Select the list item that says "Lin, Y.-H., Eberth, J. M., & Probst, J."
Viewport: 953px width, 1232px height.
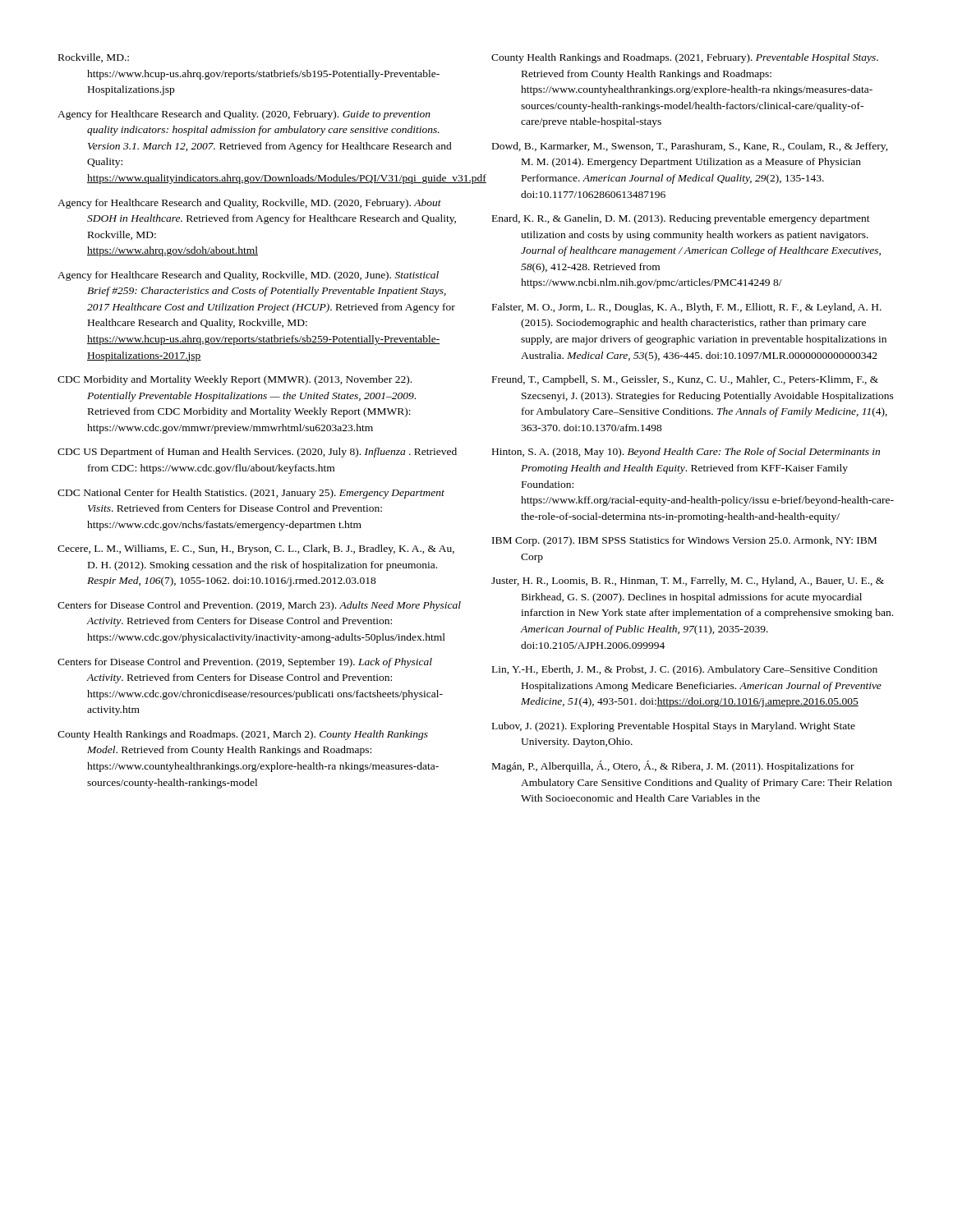tap(686, 685)
